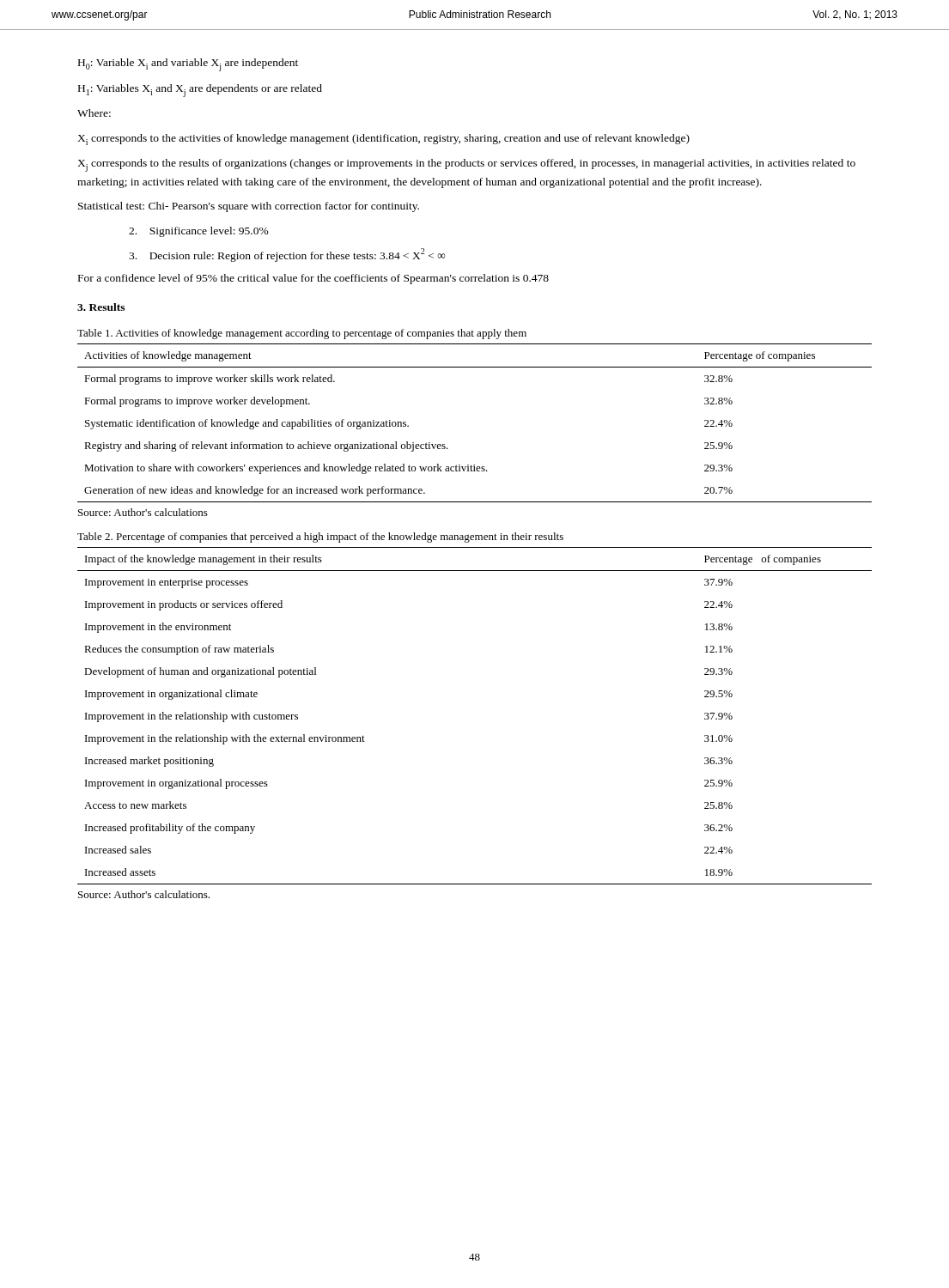
Task: Navigate to the text starting "Statistical test: Chi-"
Action: point(249,206)
